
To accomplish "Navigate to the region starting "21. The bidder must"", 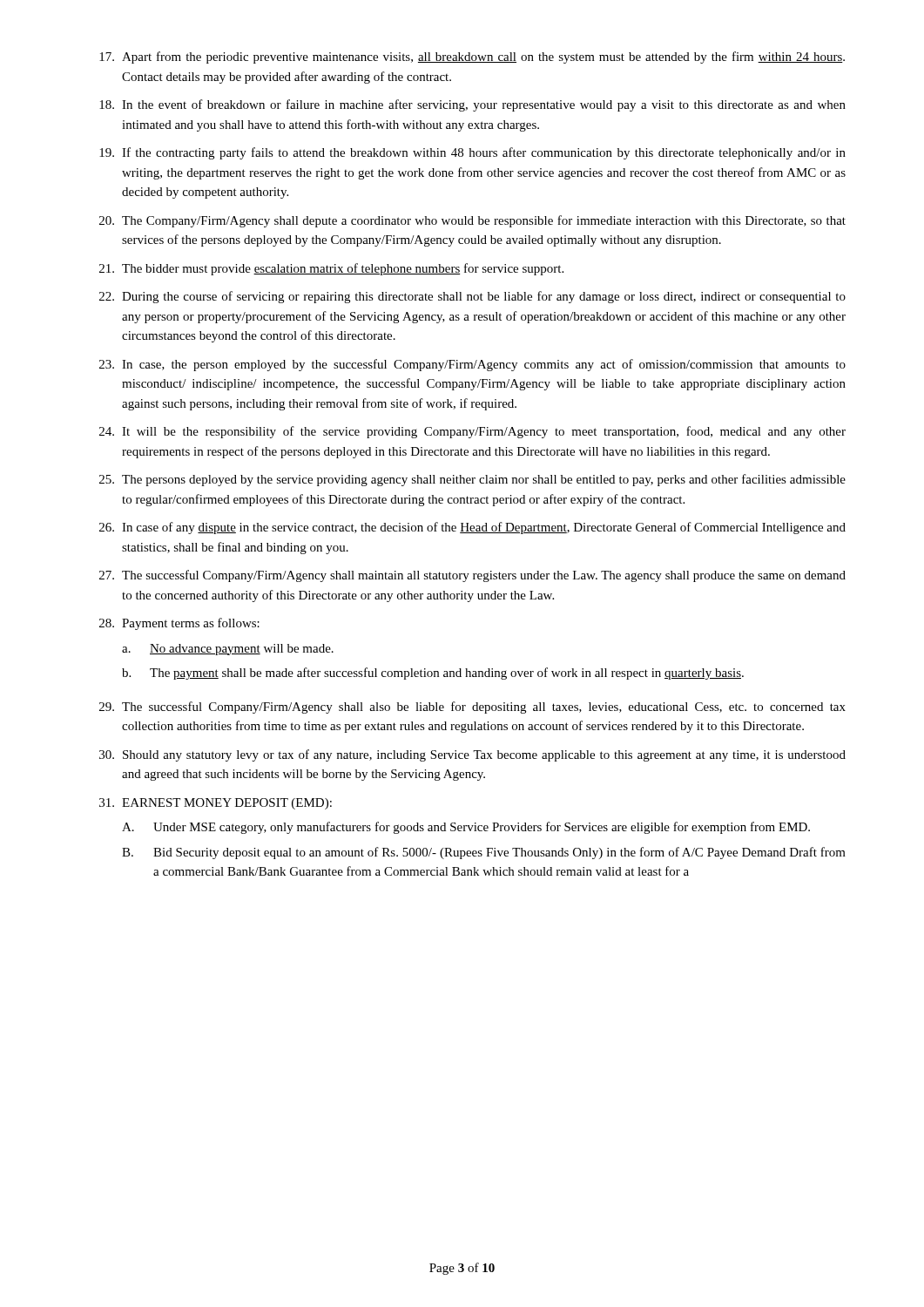I will pyautogui.click(x=462, y=268).
